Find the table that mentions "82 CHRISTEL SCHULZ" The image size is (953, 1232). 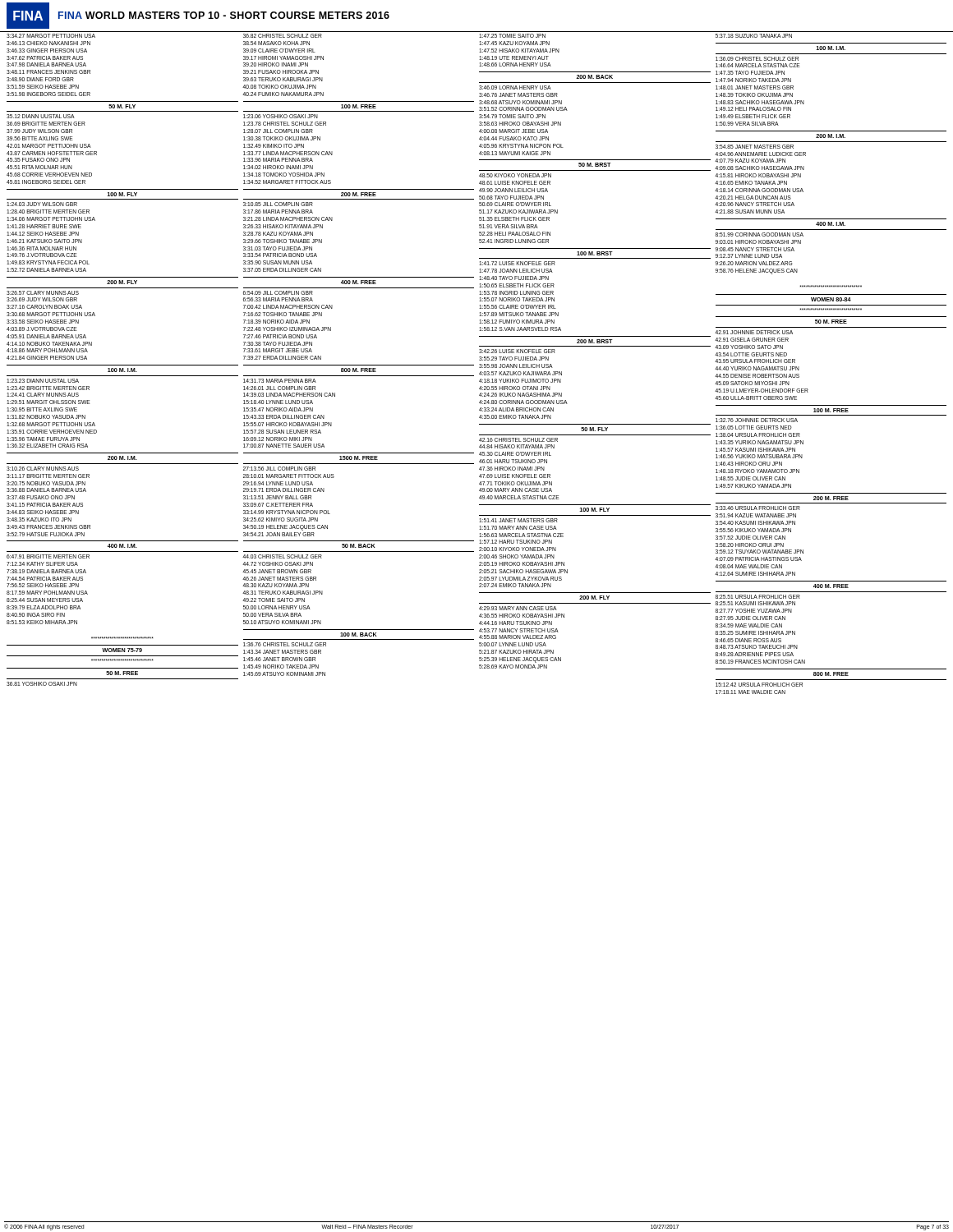(x=358, y=364)
